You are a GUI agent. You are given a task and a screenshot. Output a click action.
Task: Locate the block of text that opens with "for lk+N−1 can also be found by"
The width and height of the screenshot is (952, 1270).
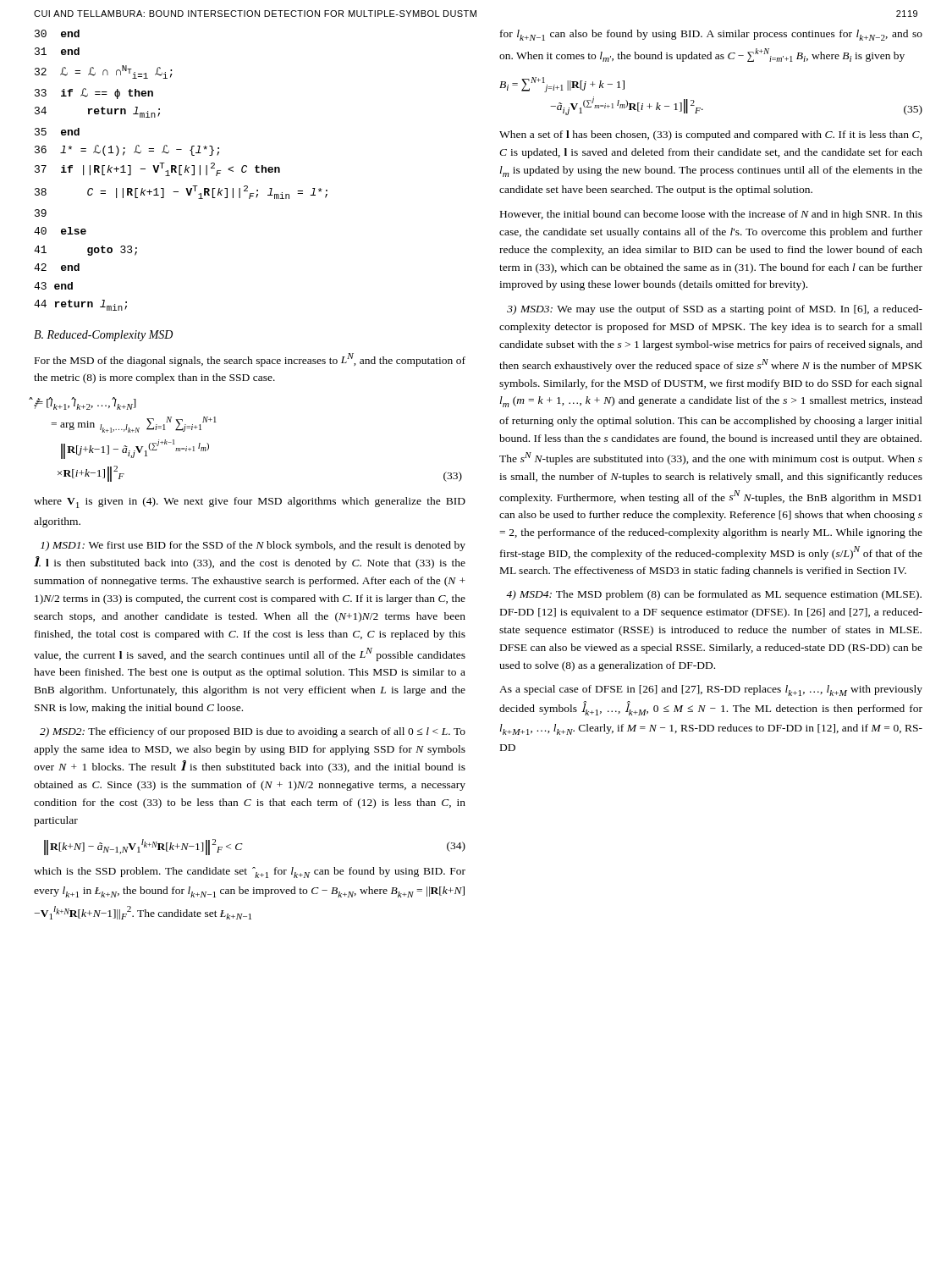tap(711, 45)
